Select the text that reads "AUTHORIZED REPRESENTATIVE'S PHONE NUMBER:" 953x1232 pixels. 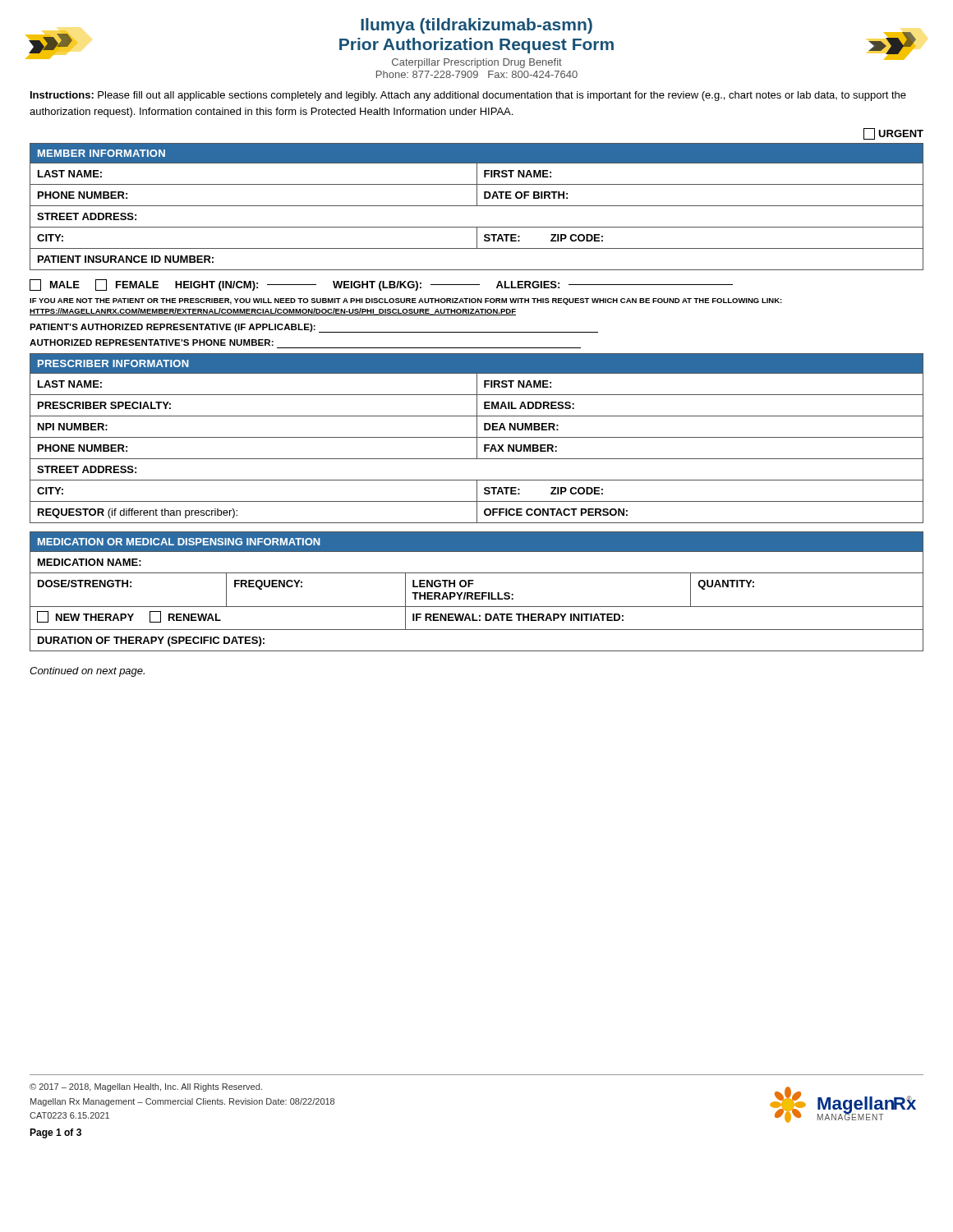click(x=305, y=343)
